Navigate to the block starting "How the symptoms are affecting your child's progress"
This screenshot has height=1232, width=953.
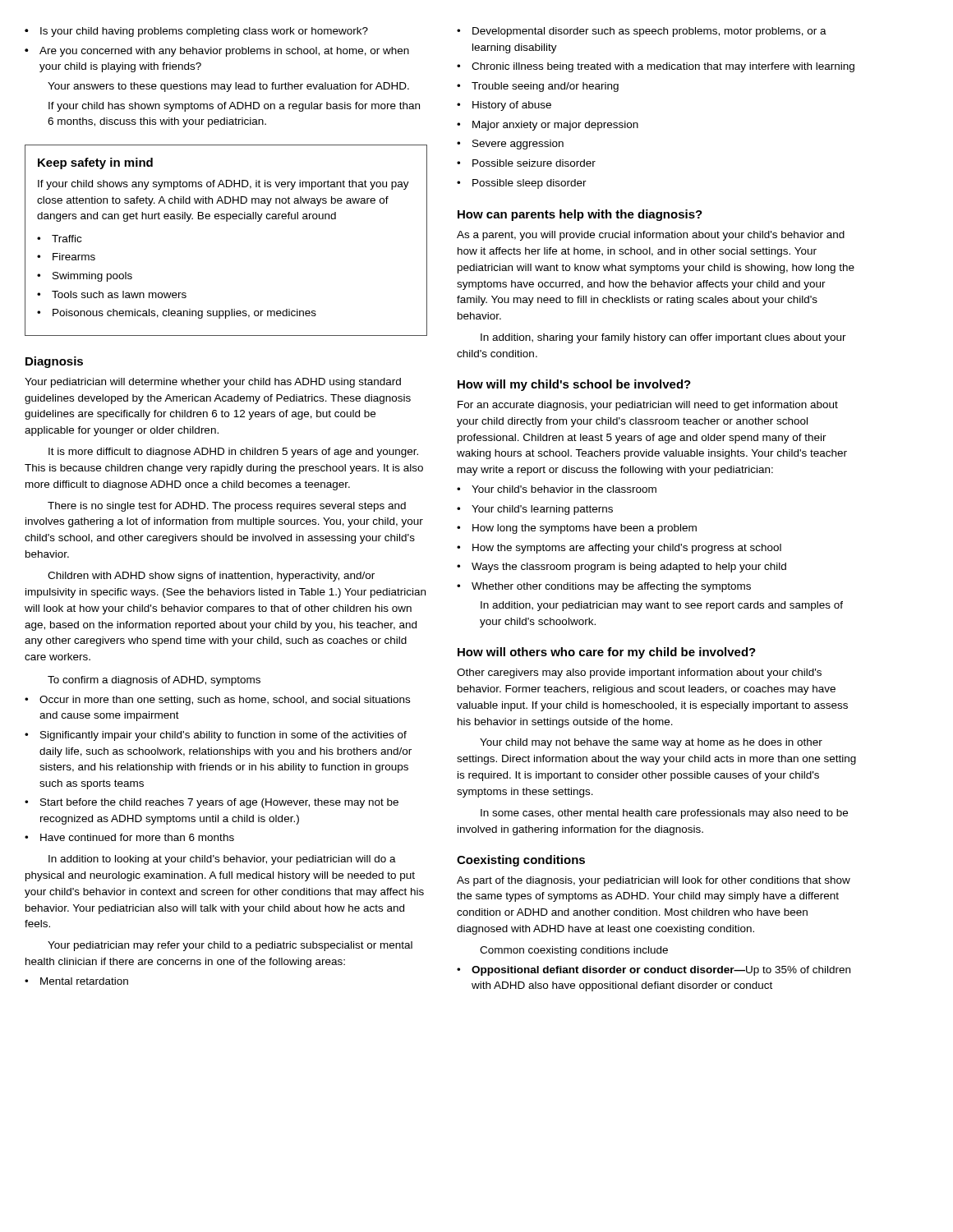(x=627, y=547)
